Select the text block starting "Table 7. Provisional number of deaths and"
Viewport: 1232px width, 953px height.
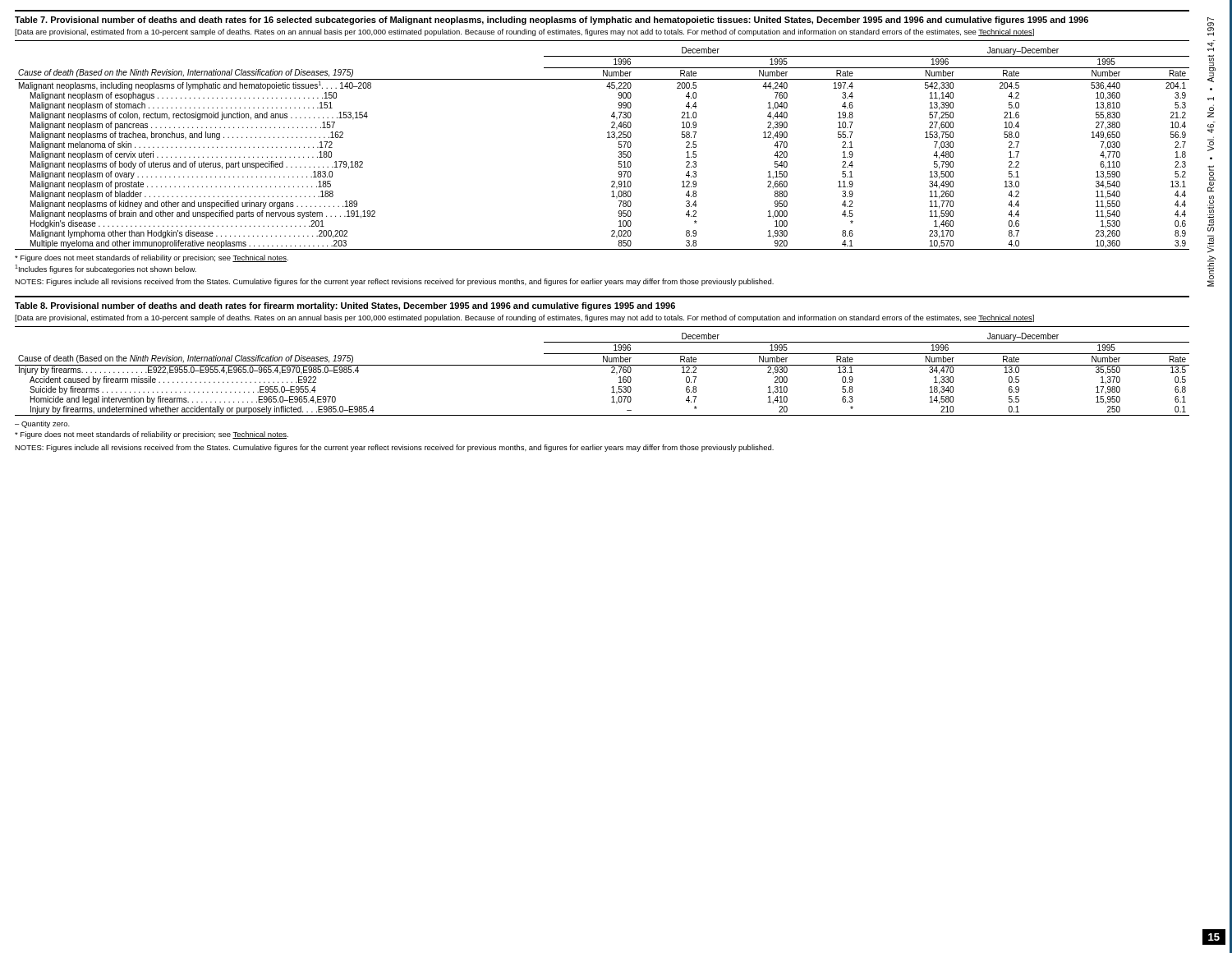tap(552, 20)
